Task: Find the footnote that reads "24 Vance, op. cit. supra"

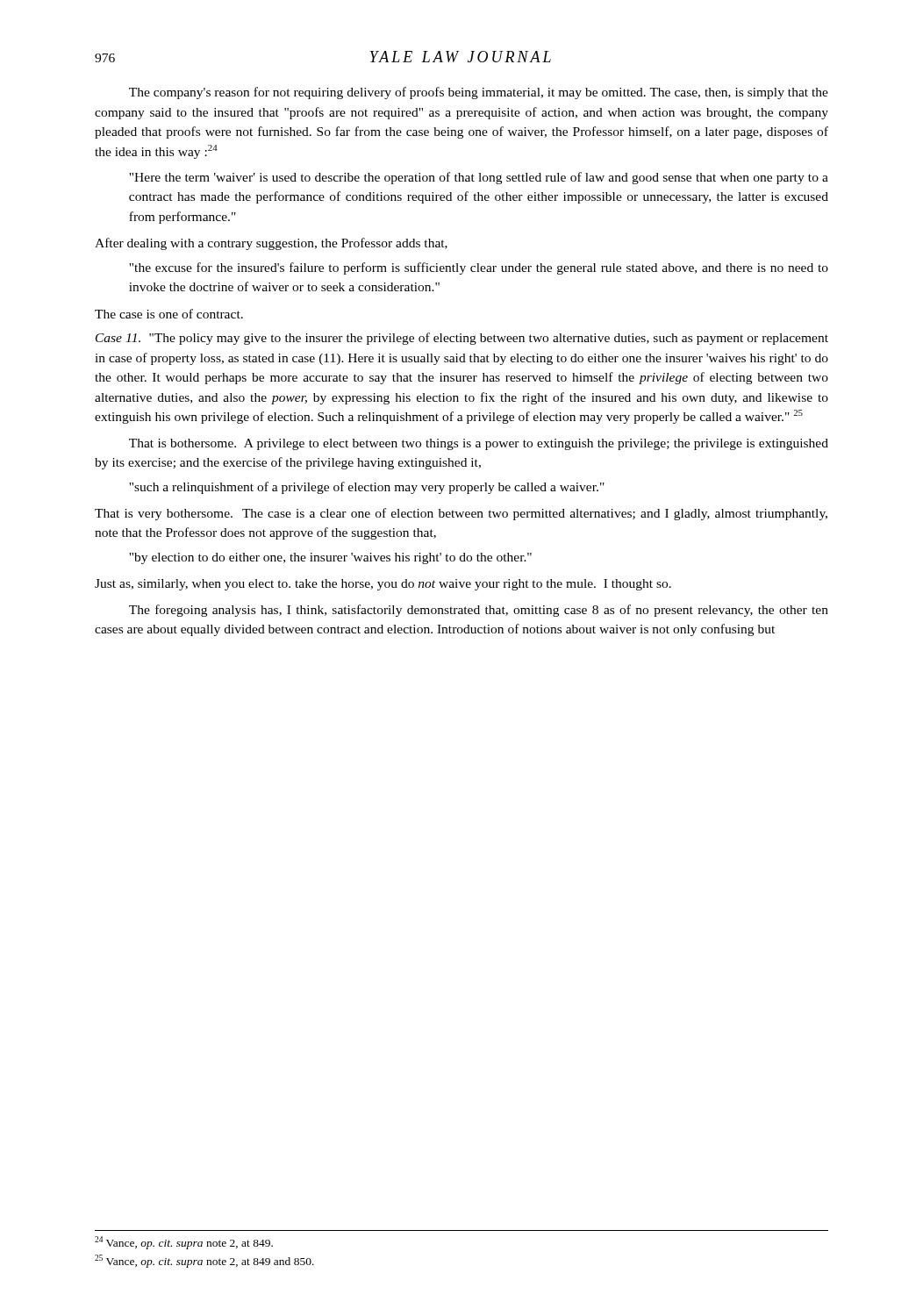Action: tap(184, 1243)
